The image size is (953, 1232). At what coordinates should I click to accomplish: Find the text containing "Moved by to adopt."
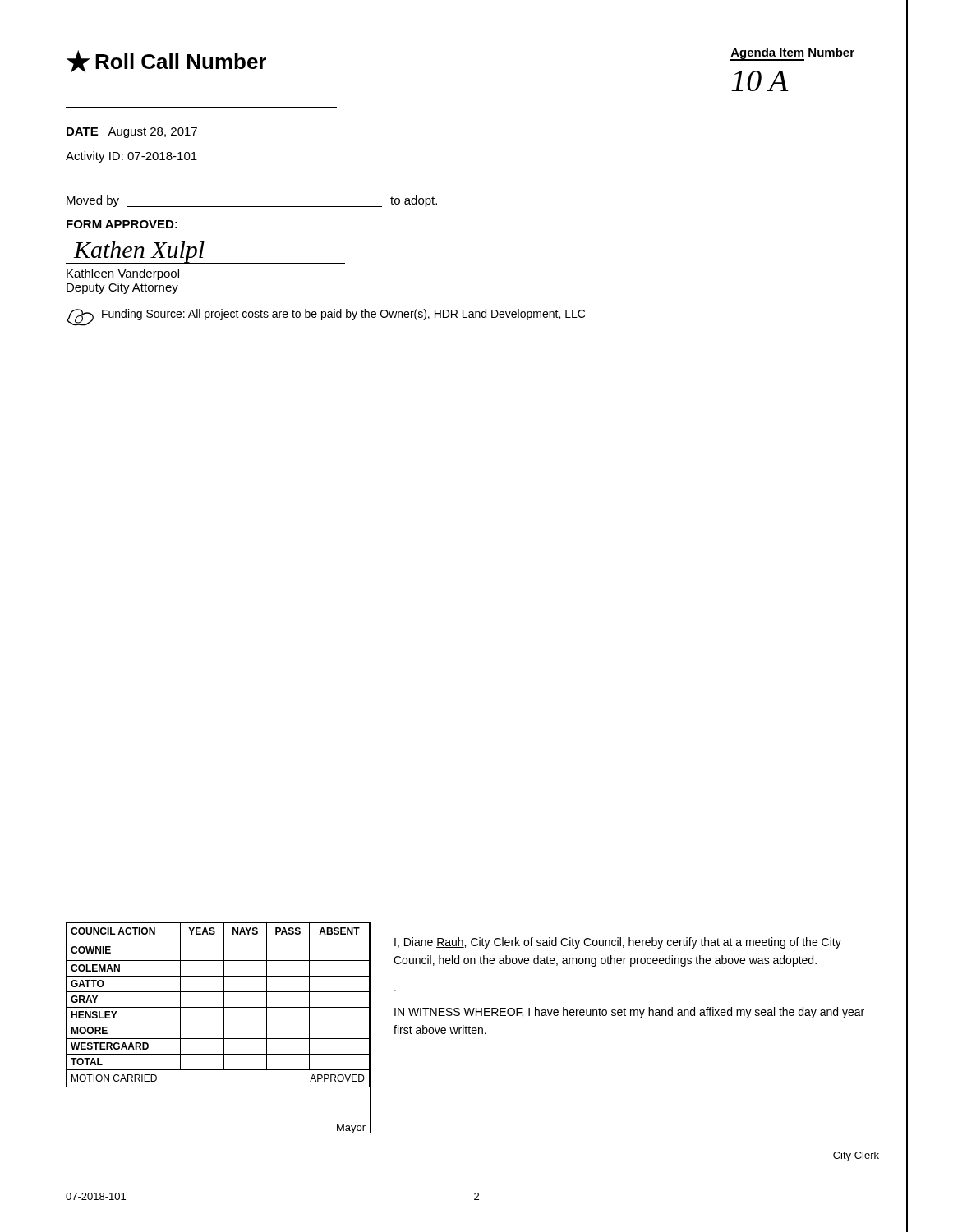[x=252, y=199]
